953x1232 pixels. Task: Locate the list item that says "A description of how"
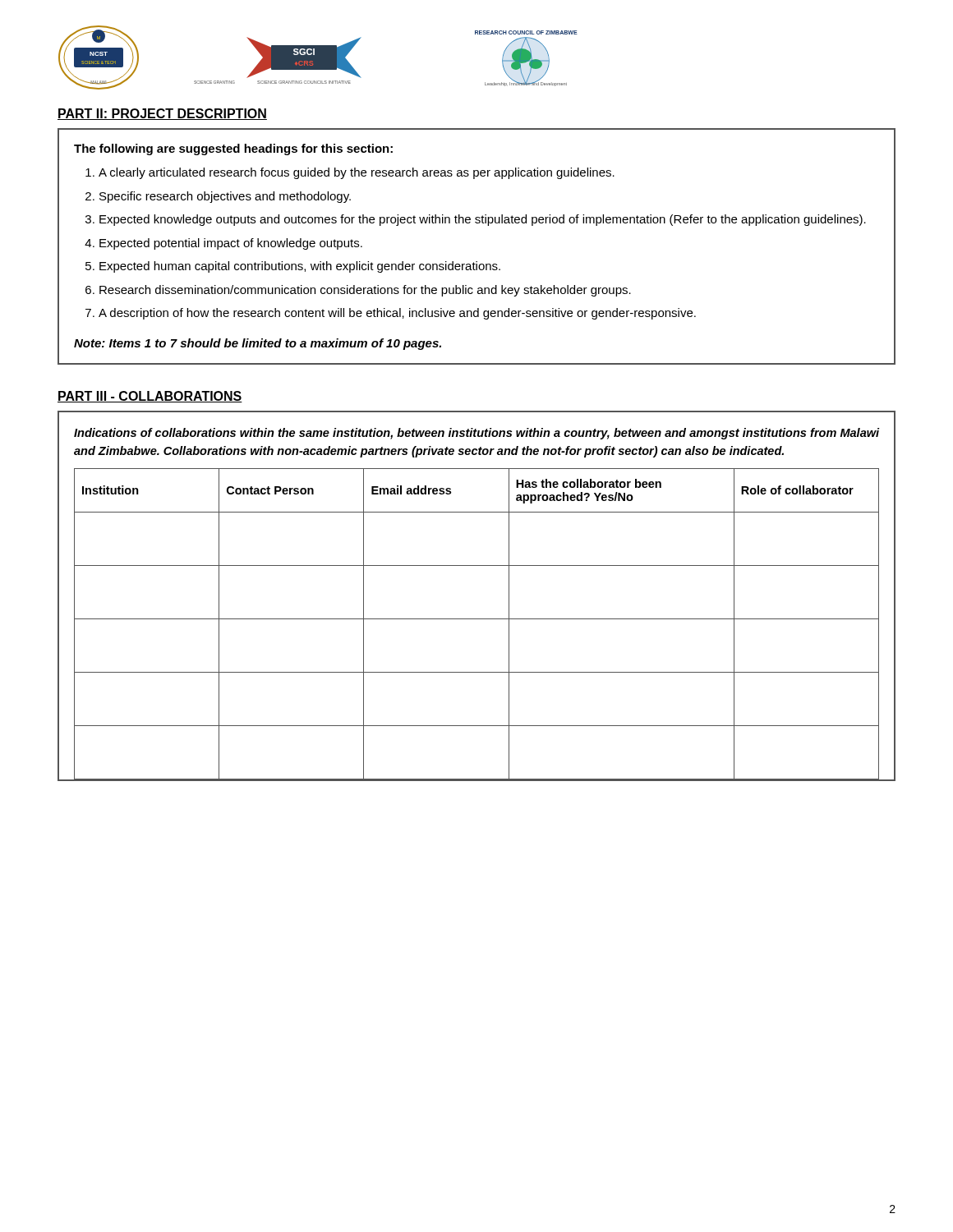coord(398,312)
